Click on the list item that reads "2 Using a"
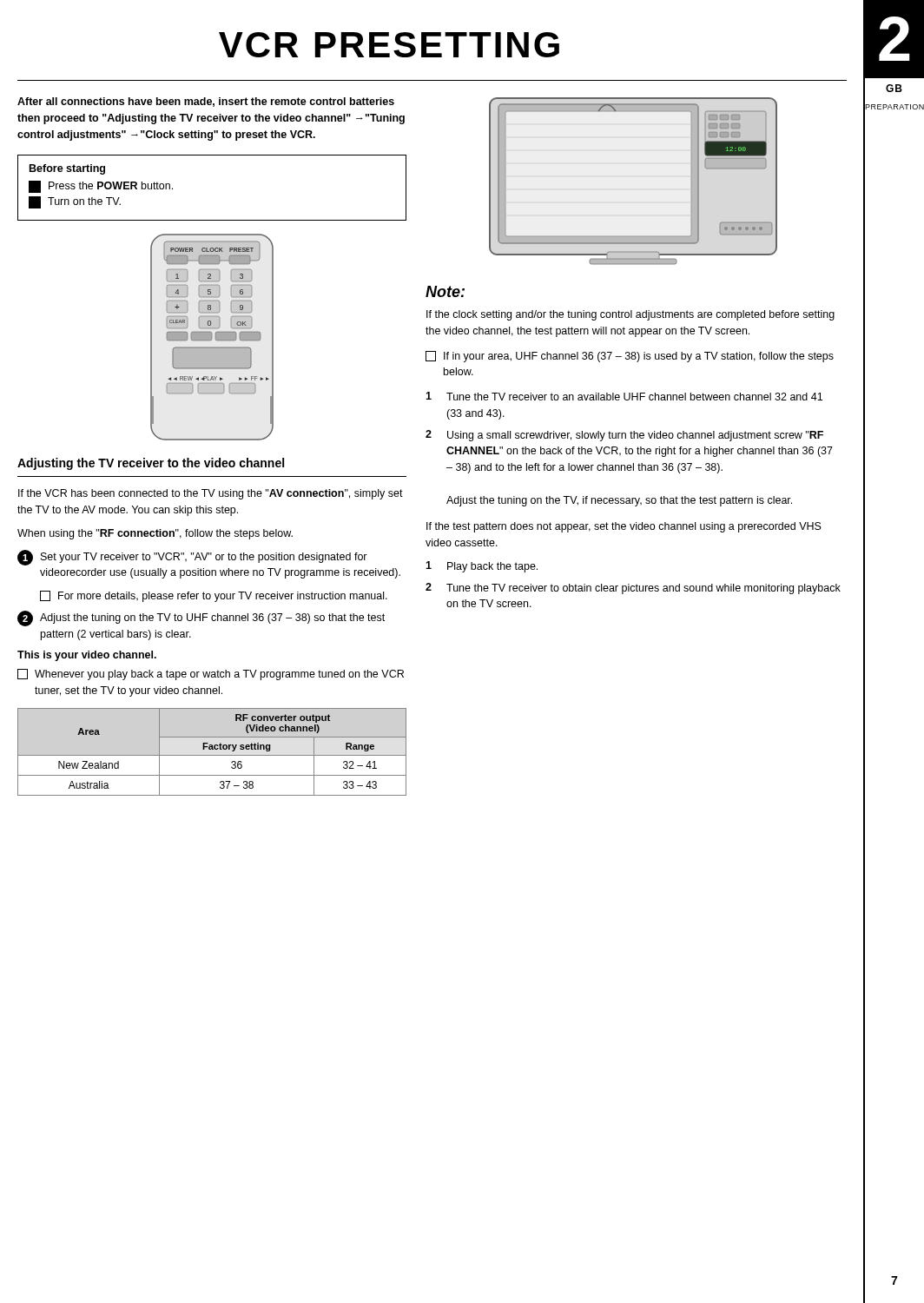The width and height of the screenshot is (924, 1303). tap(633, 468)
